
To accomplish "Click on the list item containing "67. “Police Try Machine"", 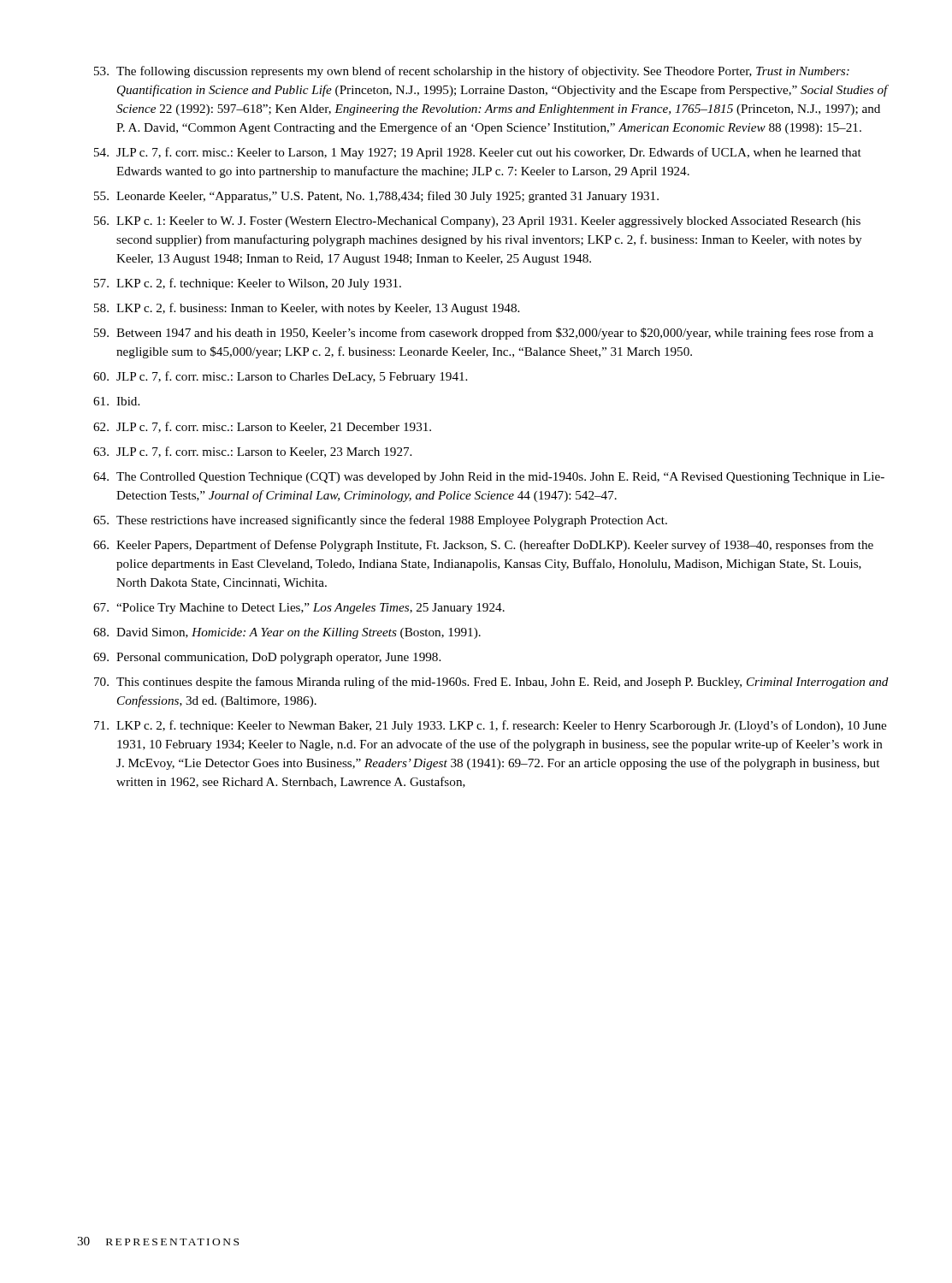I will (x=484, y=607).
